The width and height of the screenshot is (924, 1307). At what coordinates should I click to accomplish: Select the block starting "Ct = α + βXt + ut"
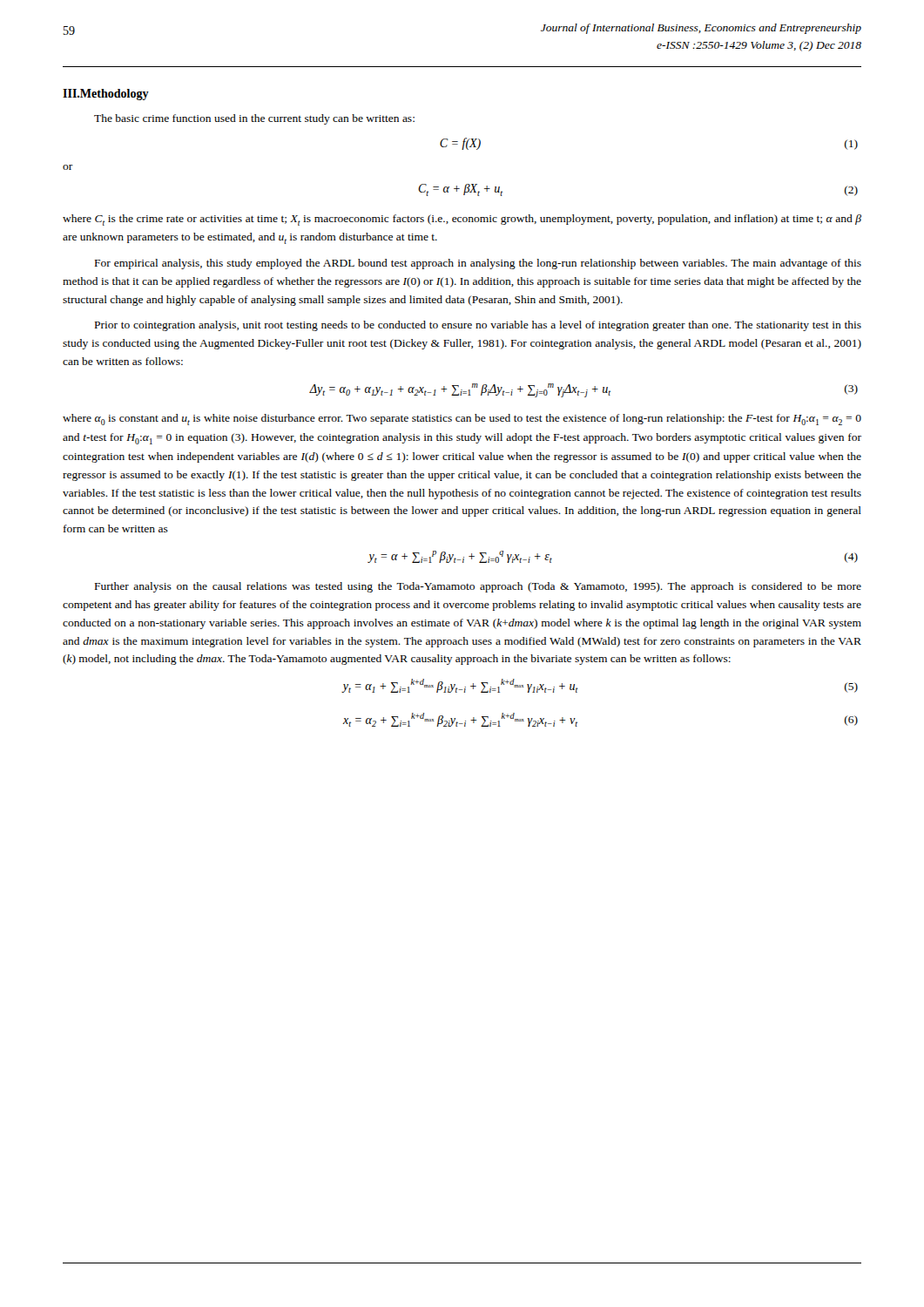coord(457,190)
